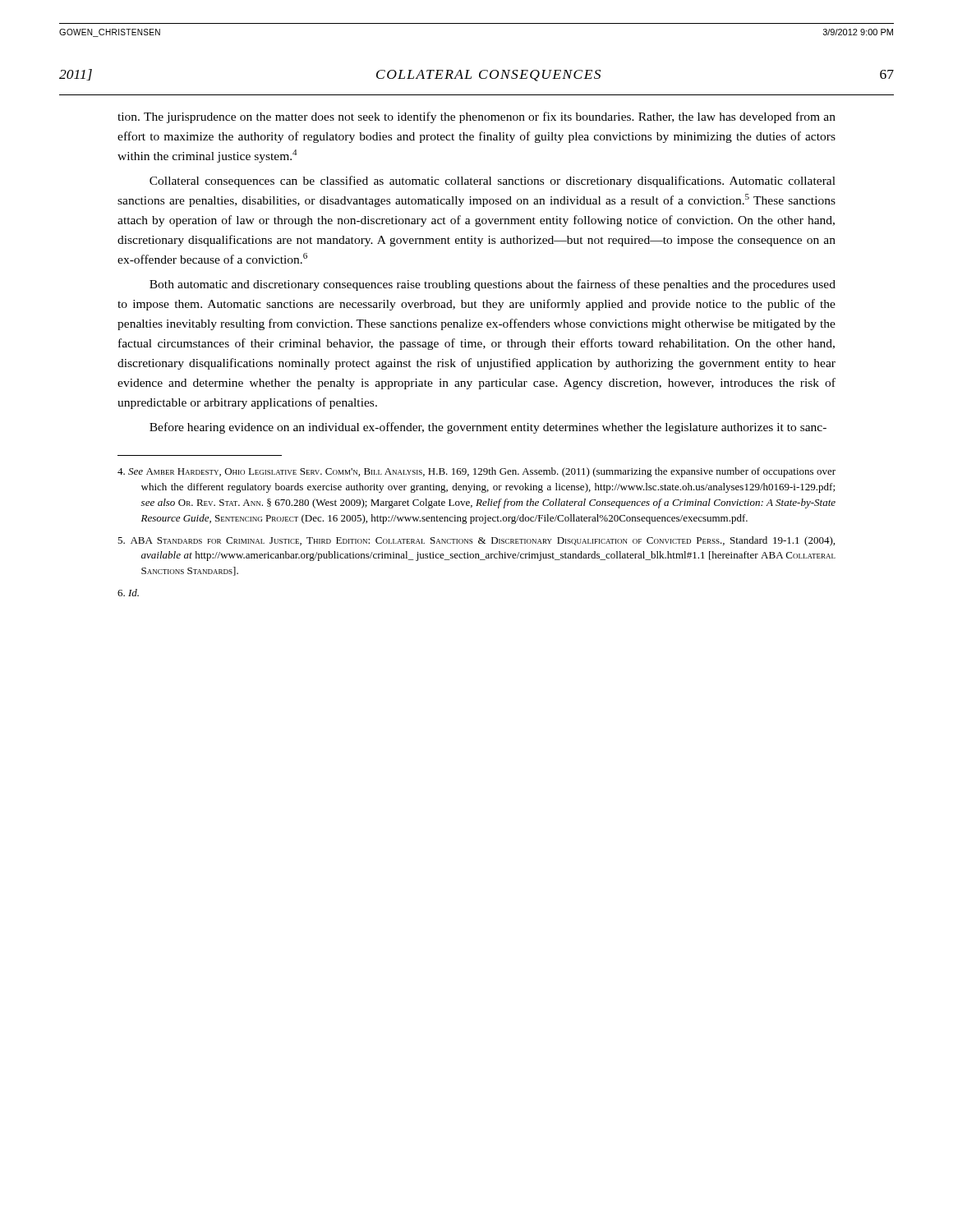Locate the text block with the text "Before hearing evidence on an individual"

tap(476, 427)
